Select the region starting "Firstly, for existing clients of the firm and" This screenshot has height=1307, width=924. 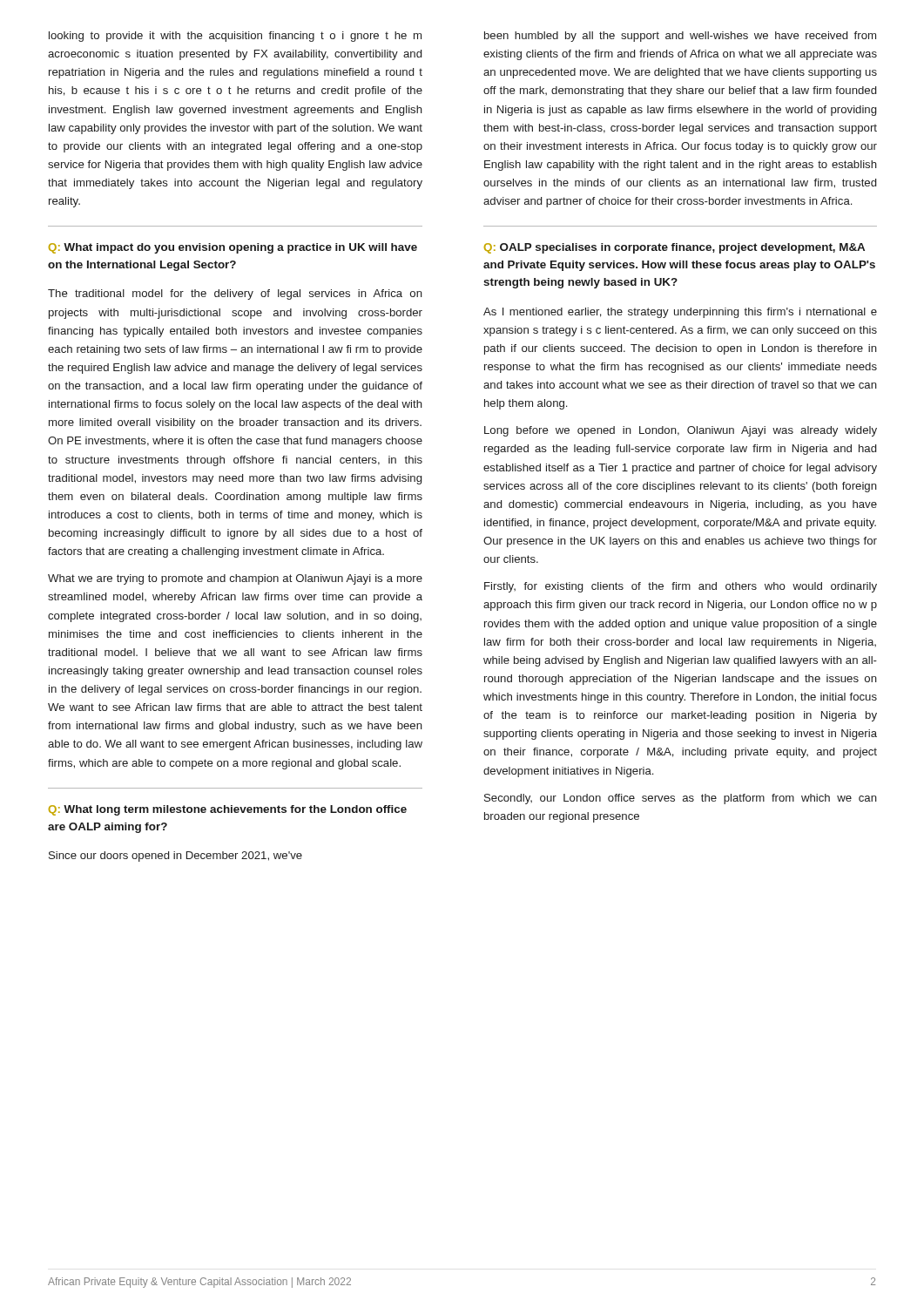coord(680,678)
